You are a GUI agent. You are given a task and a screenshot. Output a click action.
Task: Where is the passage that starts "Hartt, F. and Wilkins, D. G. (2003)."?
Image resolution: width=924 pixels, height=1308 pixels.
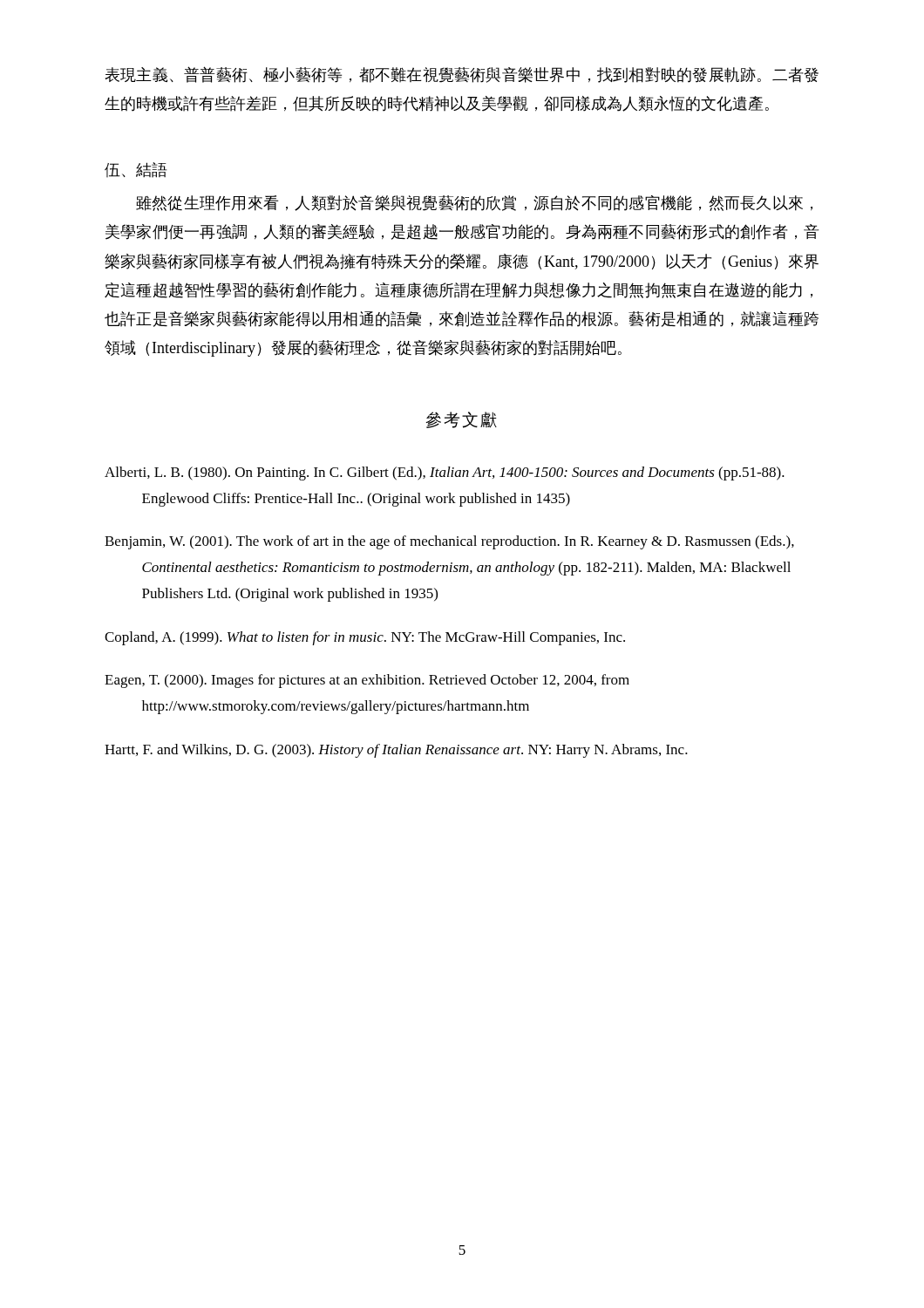(396, 749)
